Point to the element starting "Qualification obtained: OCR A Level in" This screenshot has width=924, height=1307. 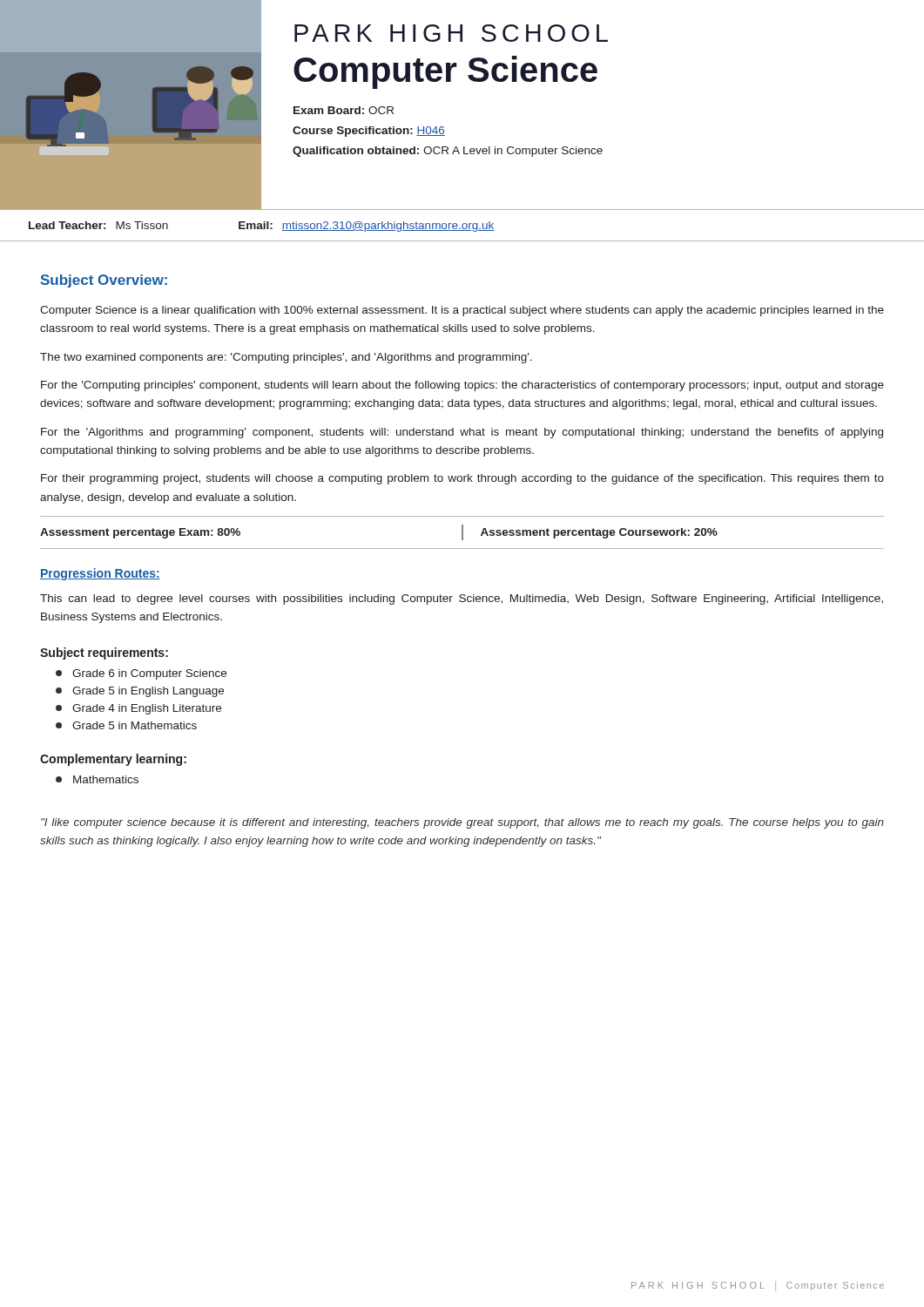tap(448, 150)
